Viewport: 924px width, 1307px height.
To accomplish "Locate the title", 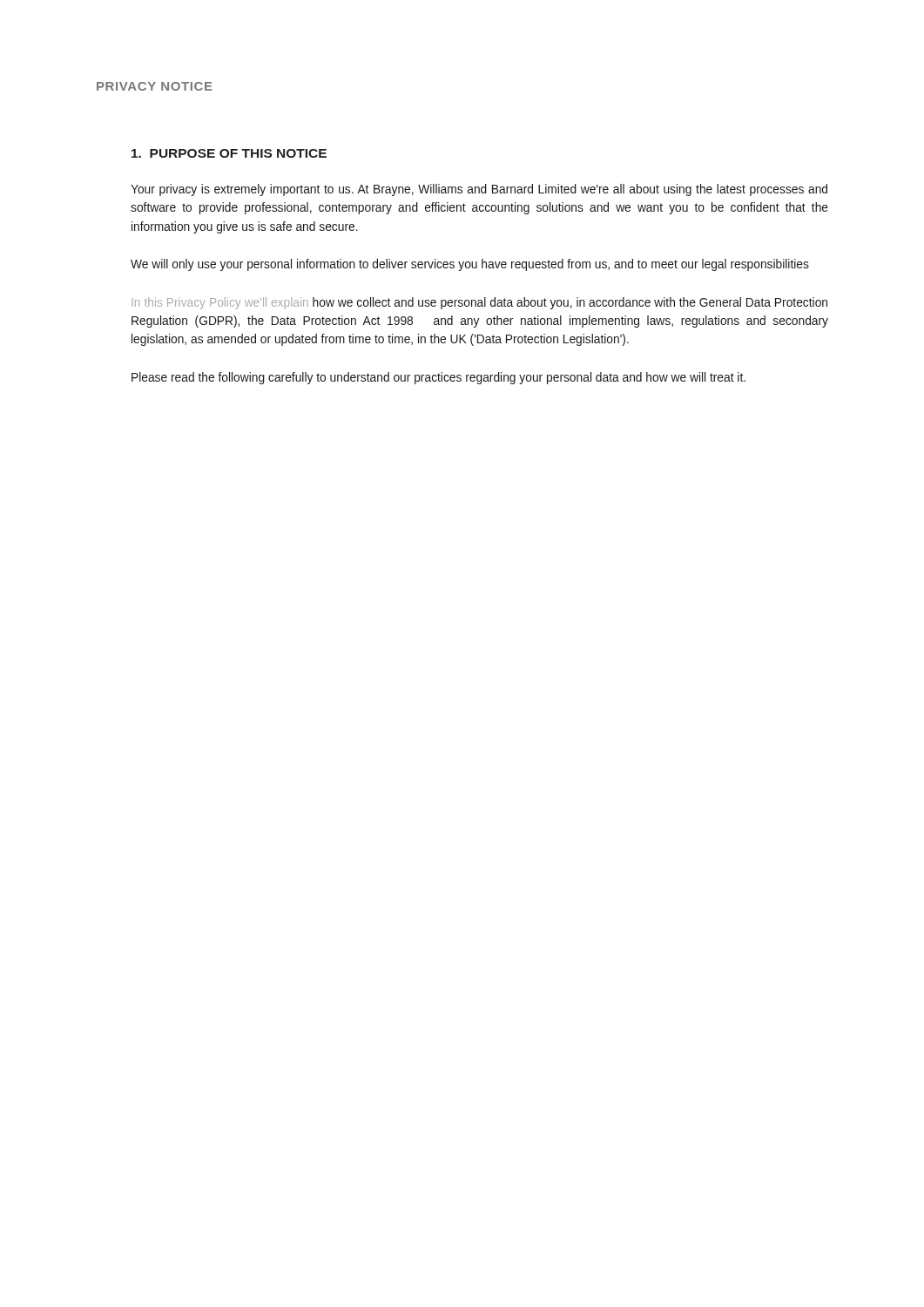I will pyautogui.click(x=154, y=86).
